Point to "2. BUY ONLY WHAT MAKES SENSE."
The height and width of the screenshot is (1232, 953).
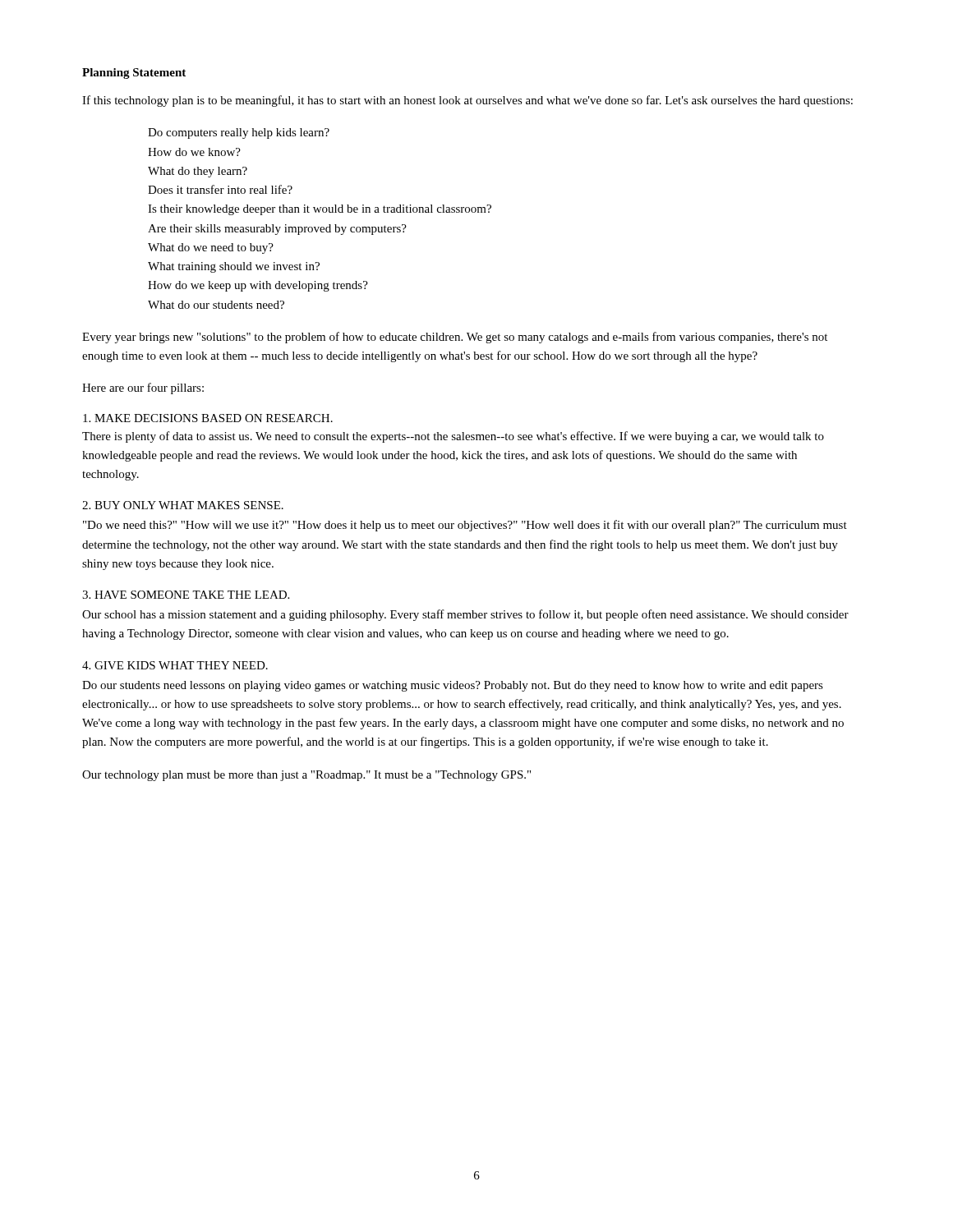point(183,505)
